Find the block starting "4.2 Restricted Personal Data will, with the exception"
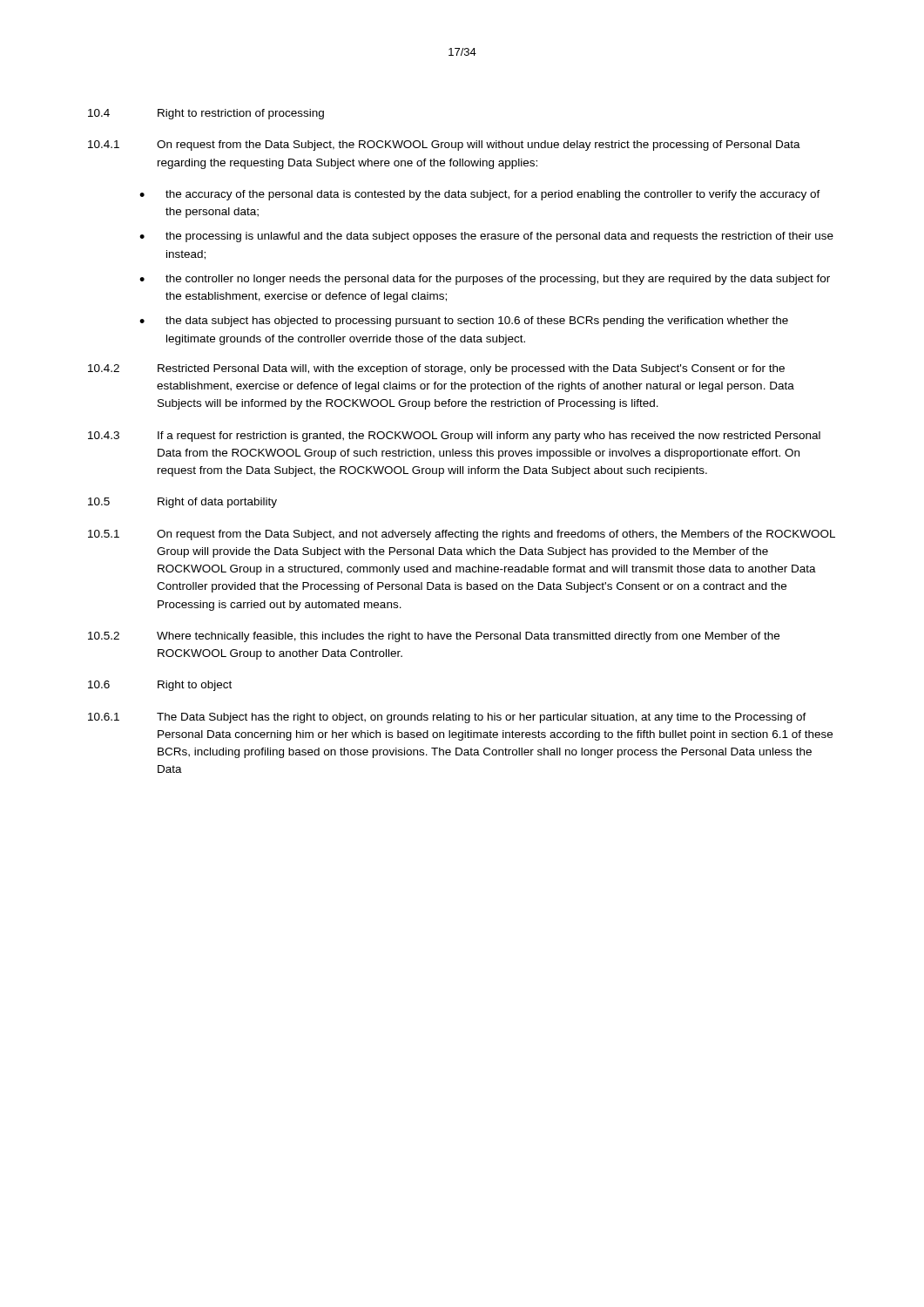 (462, 386)
